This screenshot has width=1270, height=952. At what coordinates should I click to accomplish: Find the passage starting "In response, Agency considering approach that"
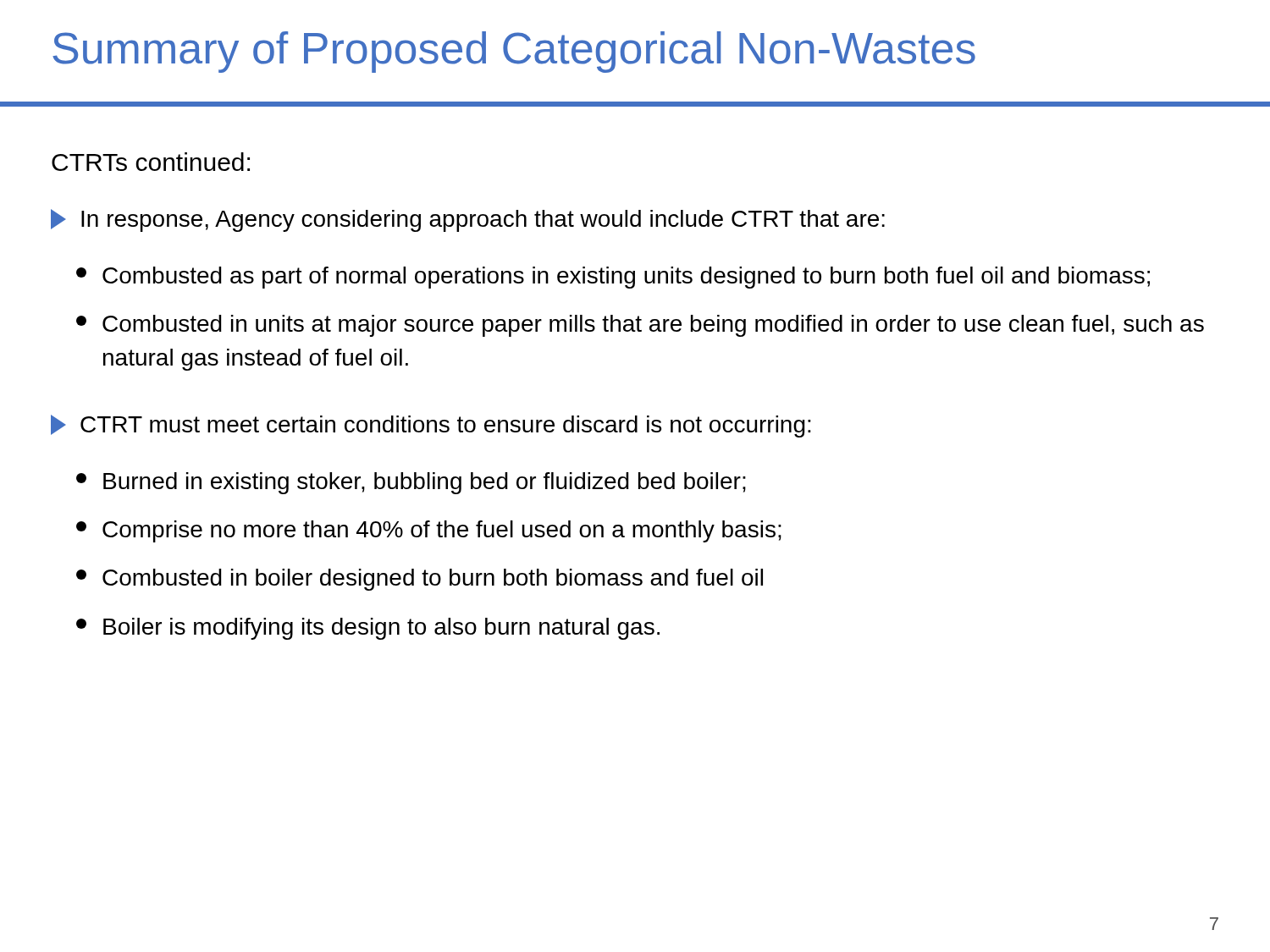point(635,219)
